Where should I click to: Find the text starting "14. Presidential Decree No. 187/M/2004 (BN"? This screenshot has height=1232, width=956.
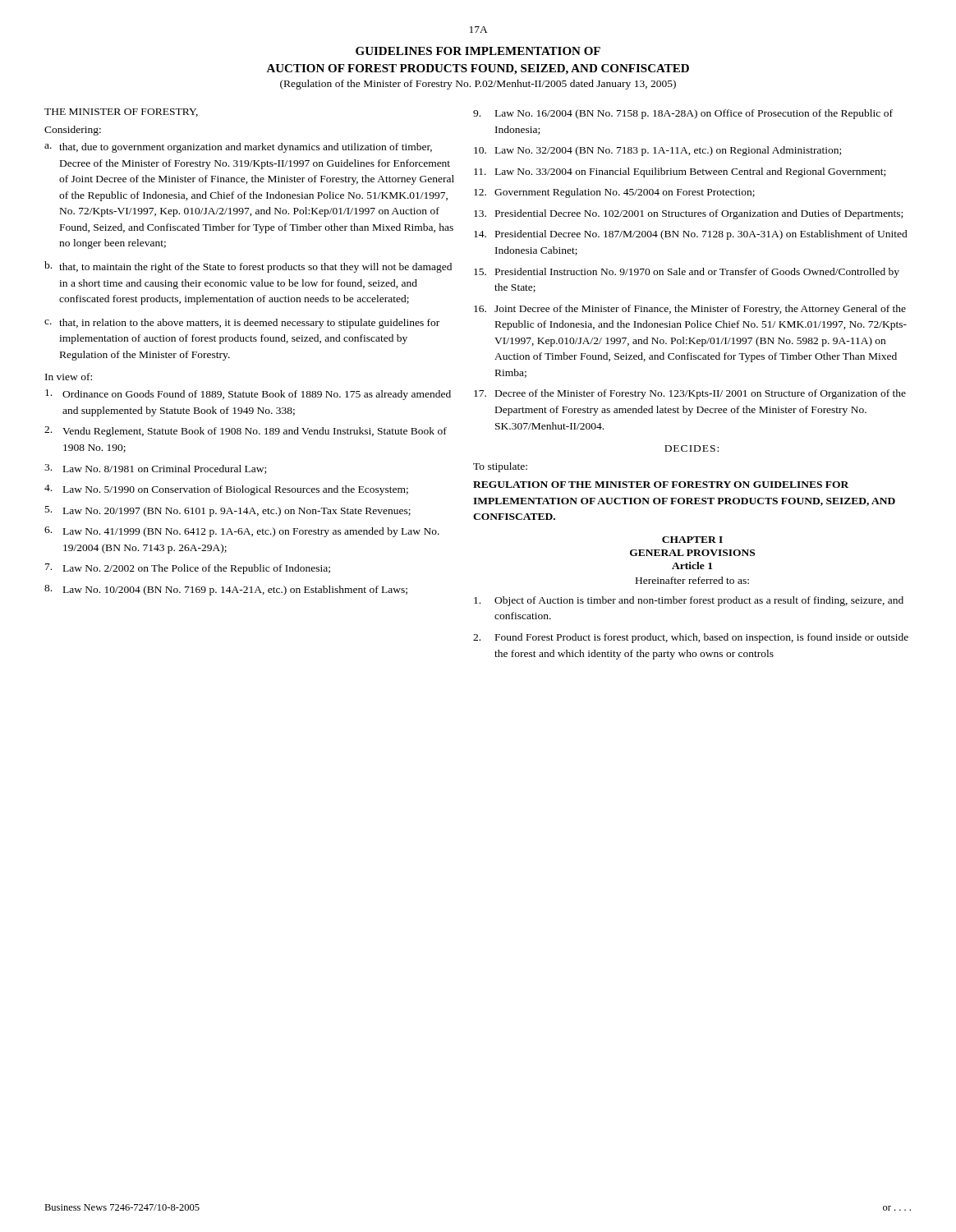coord(692,242)
